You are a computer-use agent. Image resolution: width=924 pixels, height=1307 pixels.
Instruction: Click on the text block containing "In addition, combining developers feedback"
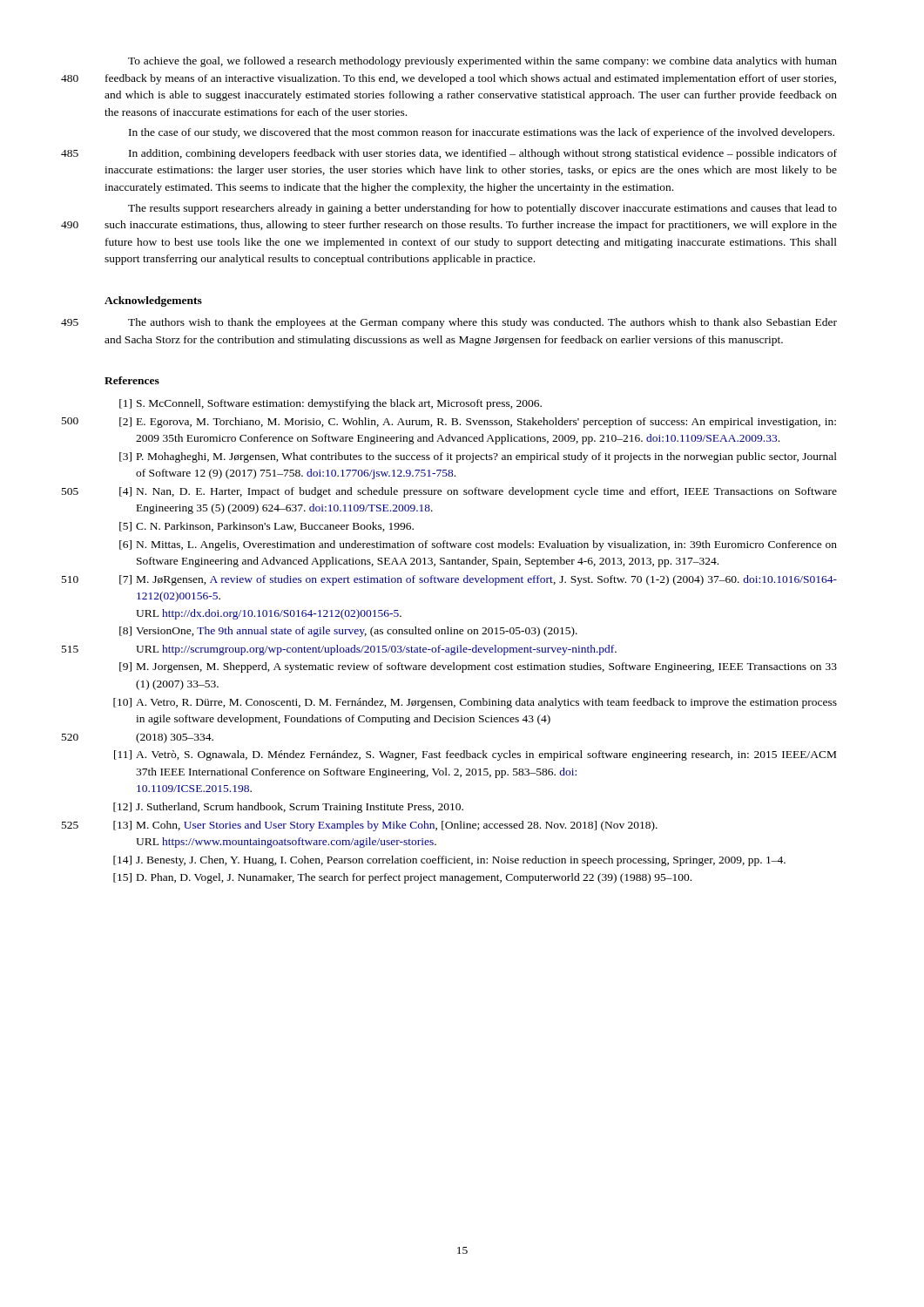point(471,170)
